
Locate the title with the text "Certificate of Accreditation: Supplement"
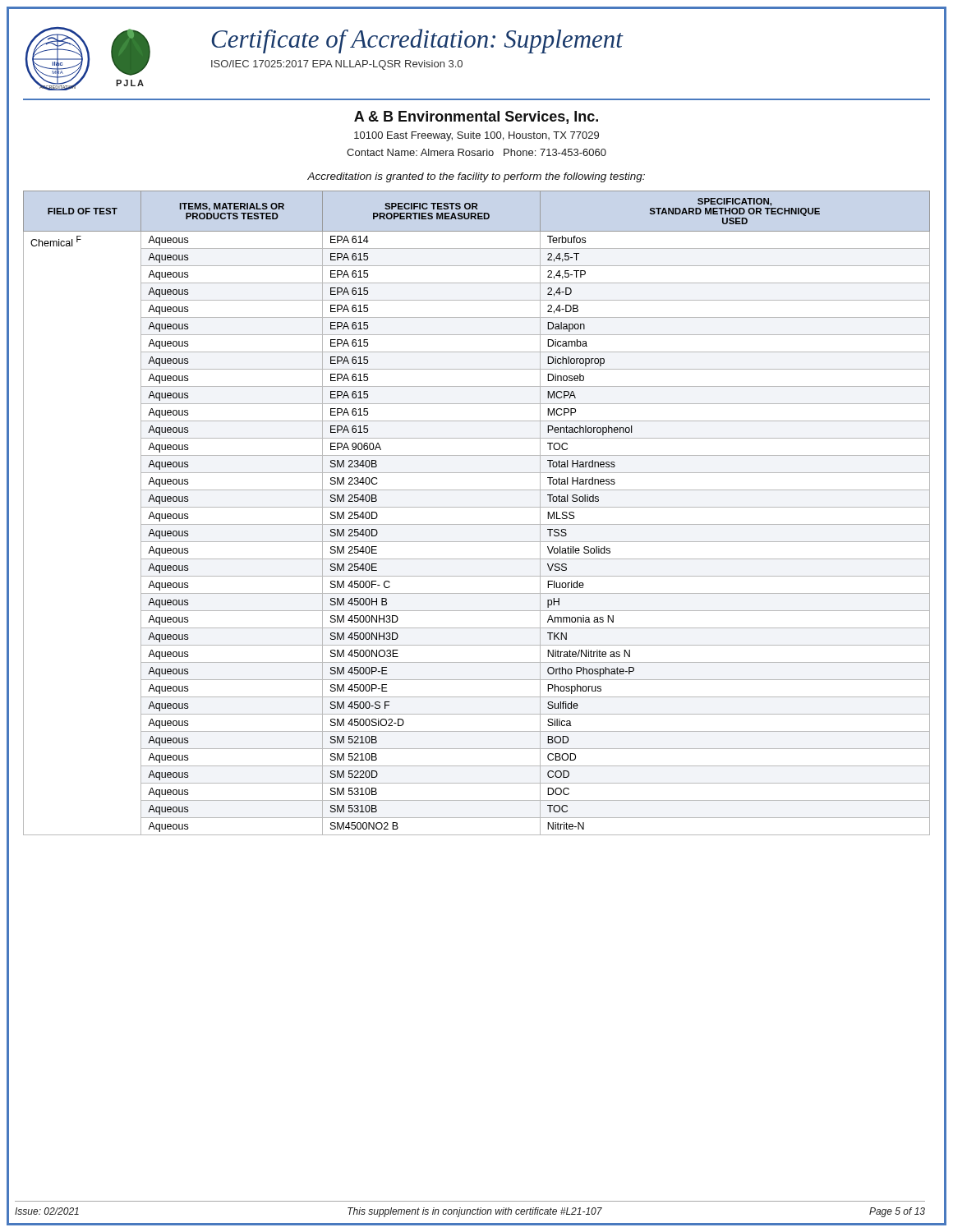pos(417,39)
